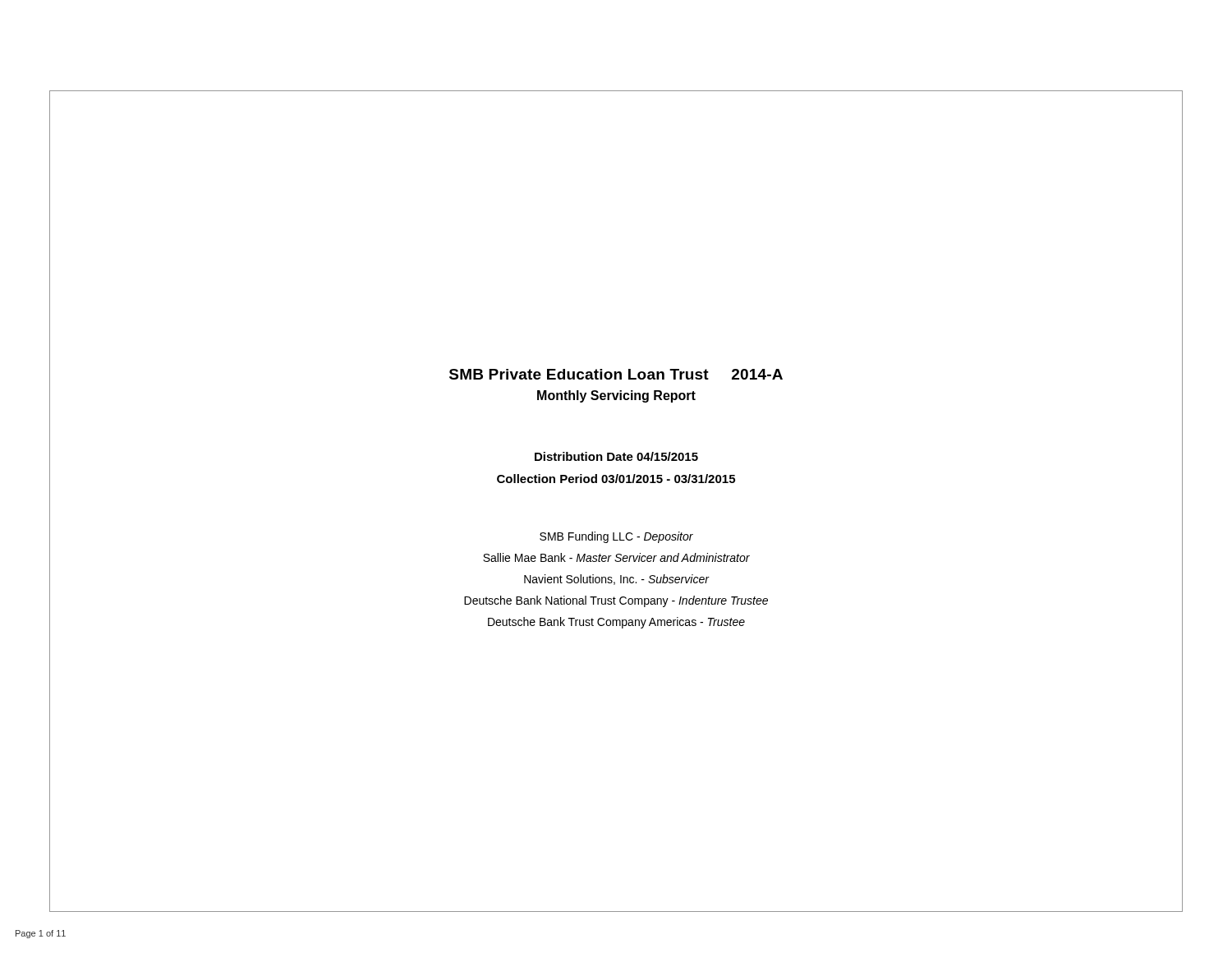
Task: Click on the element starting "Sallie Mae Bank -"
Action: pyautogui.click(x=616, y=558)
